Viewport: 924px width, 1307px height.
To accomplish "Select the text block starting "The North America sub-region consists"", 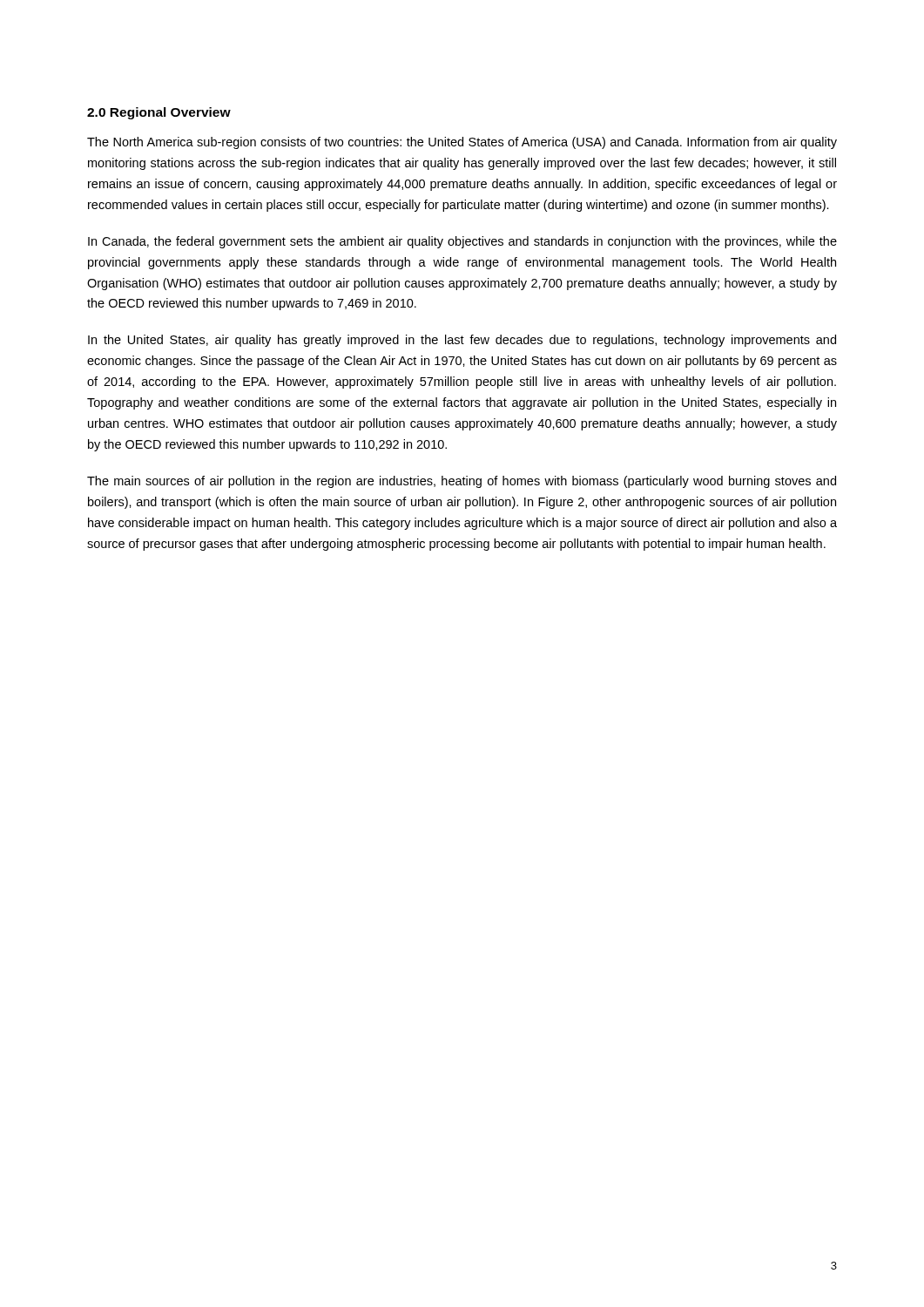I will (462, 173).
